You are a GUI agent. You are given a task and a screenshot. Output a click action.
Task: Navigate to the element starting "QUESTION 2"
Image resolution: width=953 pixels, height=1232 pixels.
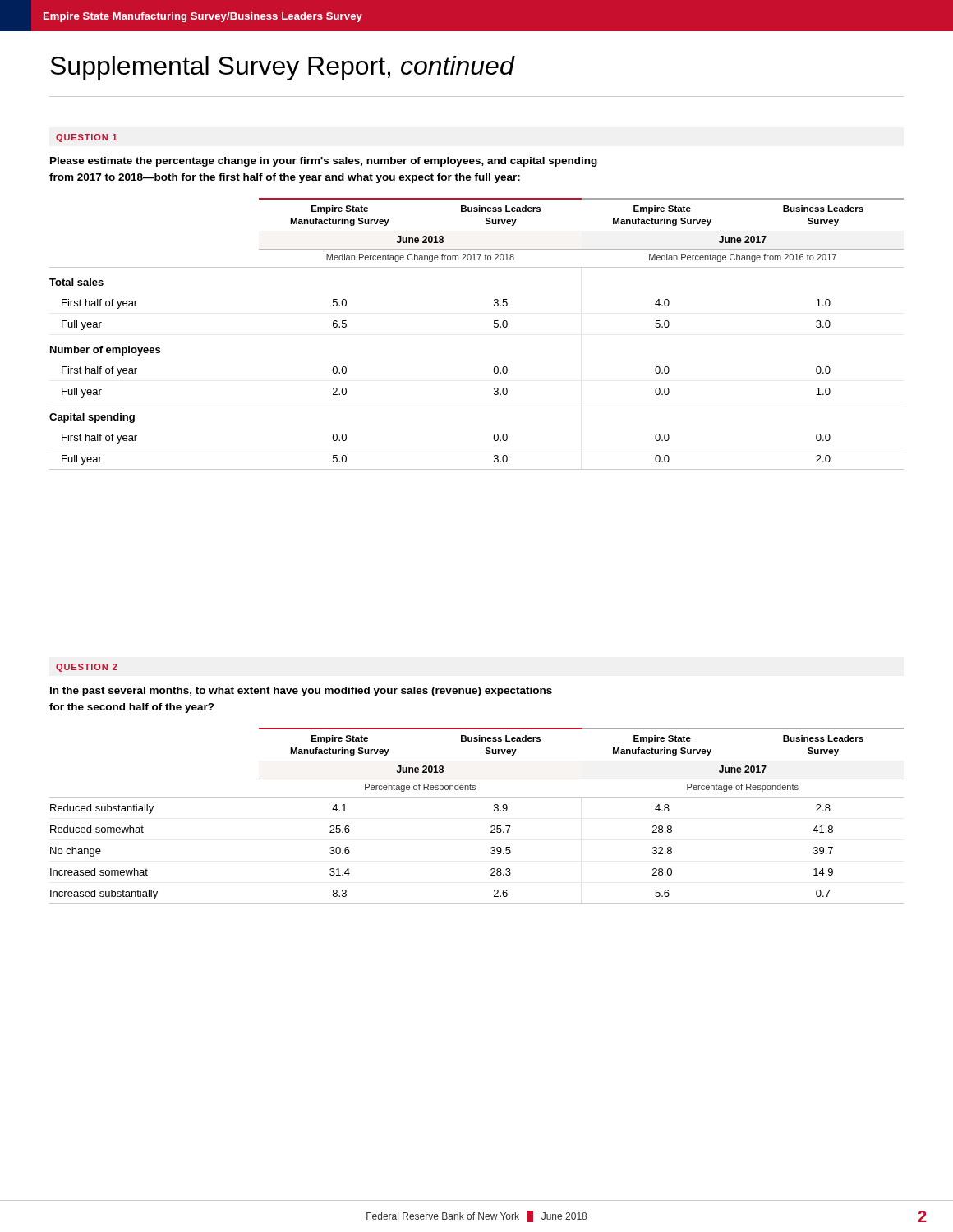click(87, 667)
